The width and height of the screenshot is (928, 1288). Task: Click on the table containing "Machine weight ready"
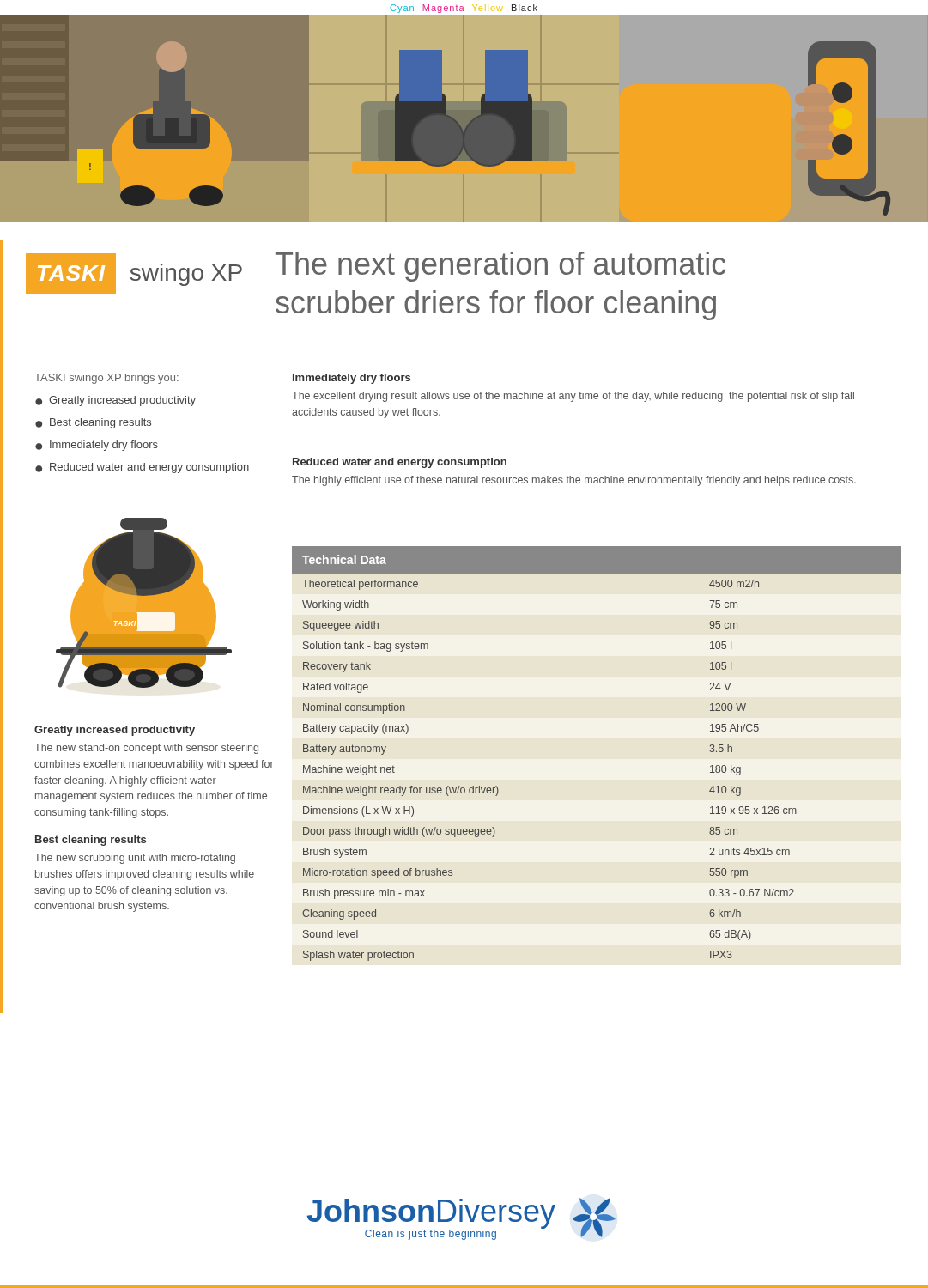[x=597, y=756]
